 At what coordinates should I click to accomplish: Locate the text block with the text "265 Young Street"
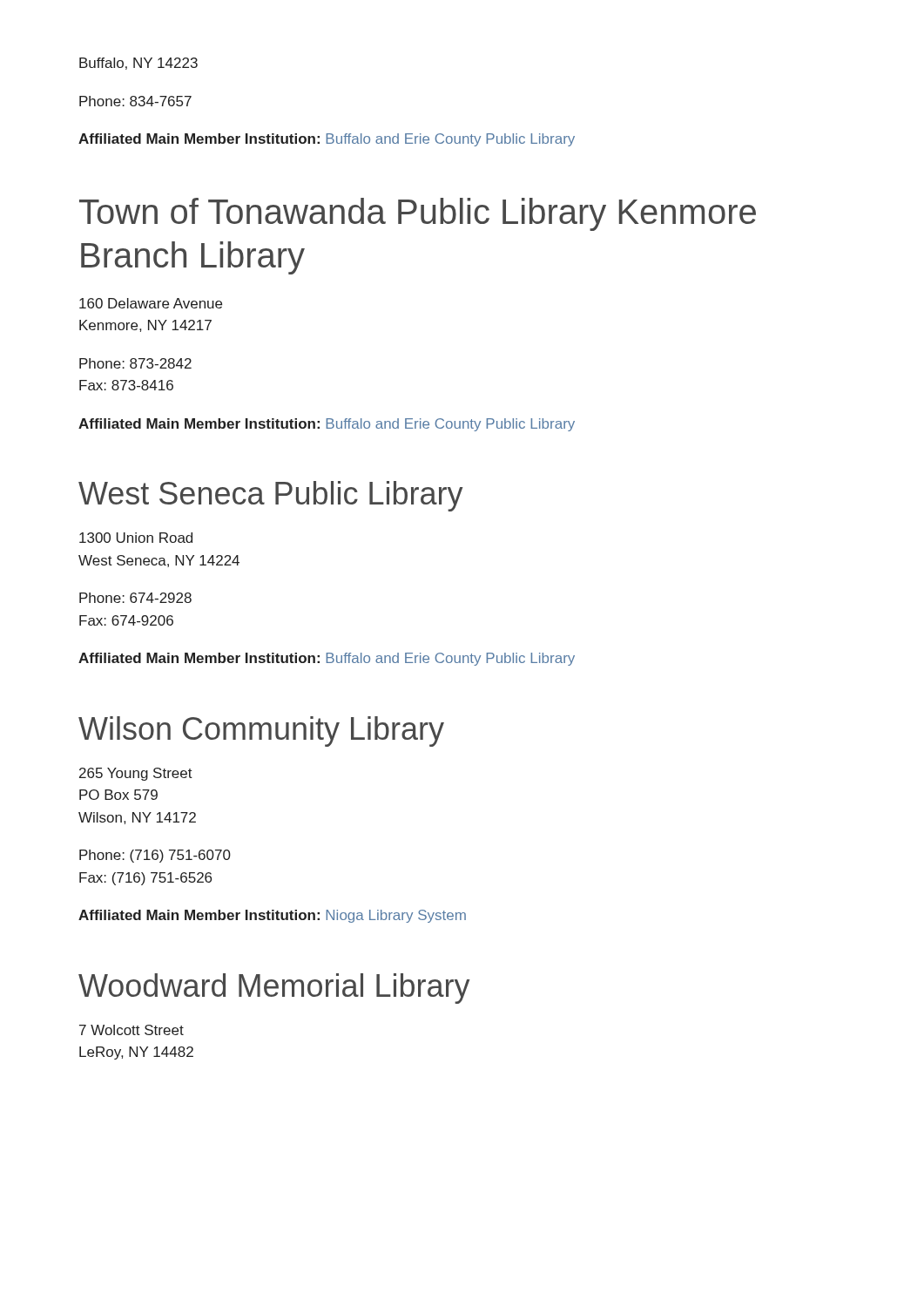[x=137, y=795]
